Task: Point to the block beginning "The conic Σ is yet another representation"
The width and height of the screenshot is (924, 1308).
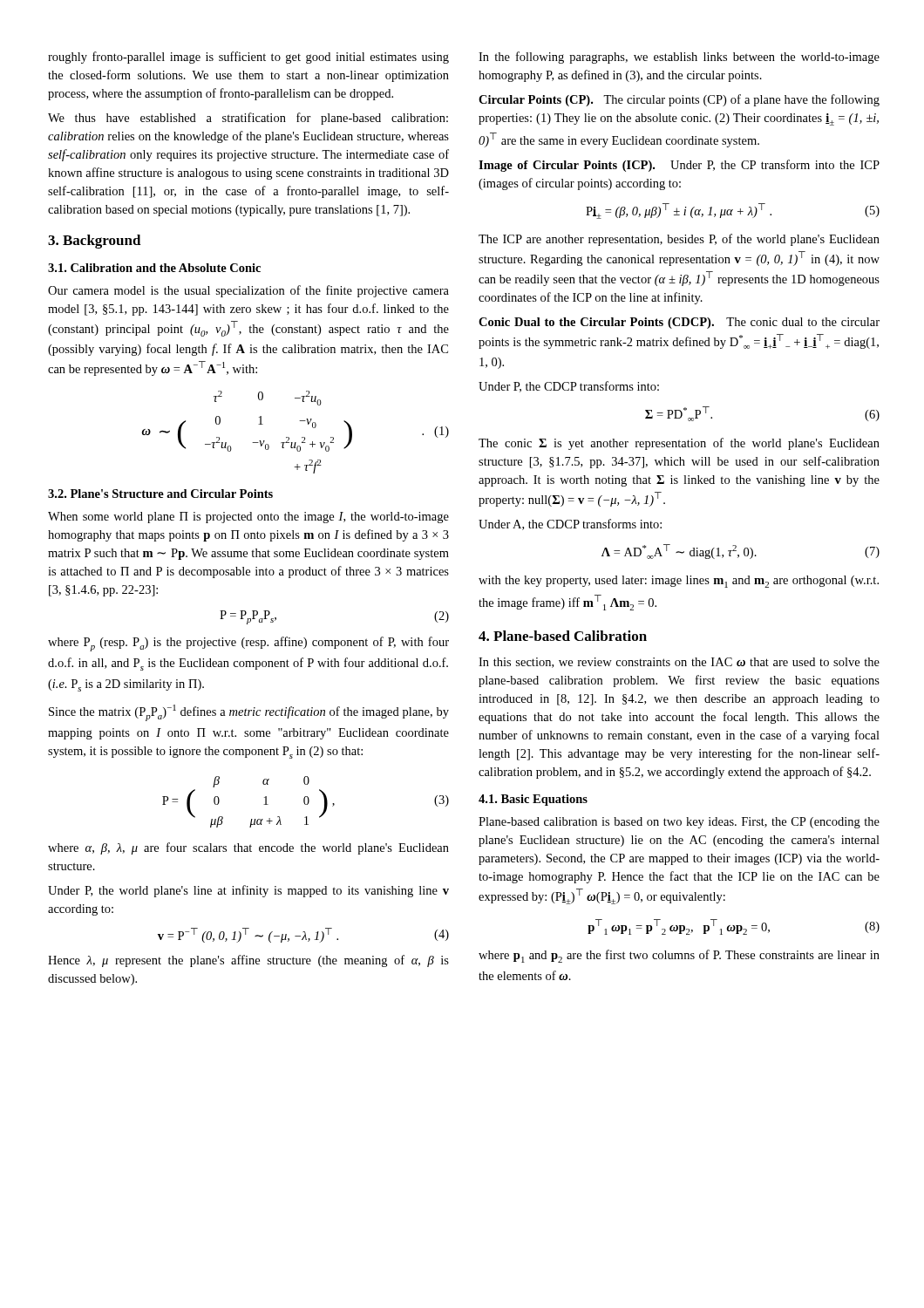Action: click(x=679, y=484)
